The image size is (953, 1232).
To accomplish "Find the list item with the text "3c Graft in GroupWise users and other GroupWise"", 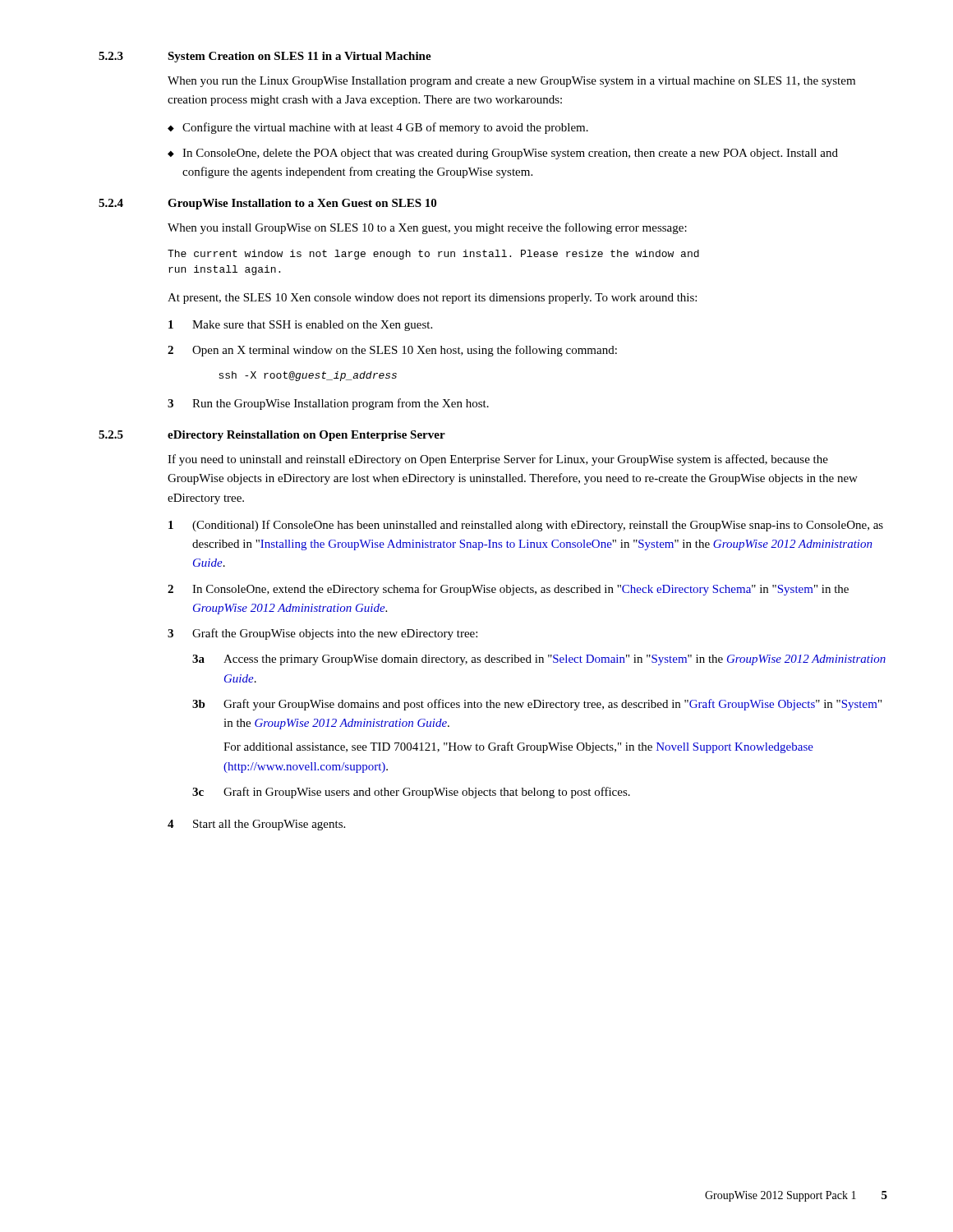I will (x=411, y=792).
